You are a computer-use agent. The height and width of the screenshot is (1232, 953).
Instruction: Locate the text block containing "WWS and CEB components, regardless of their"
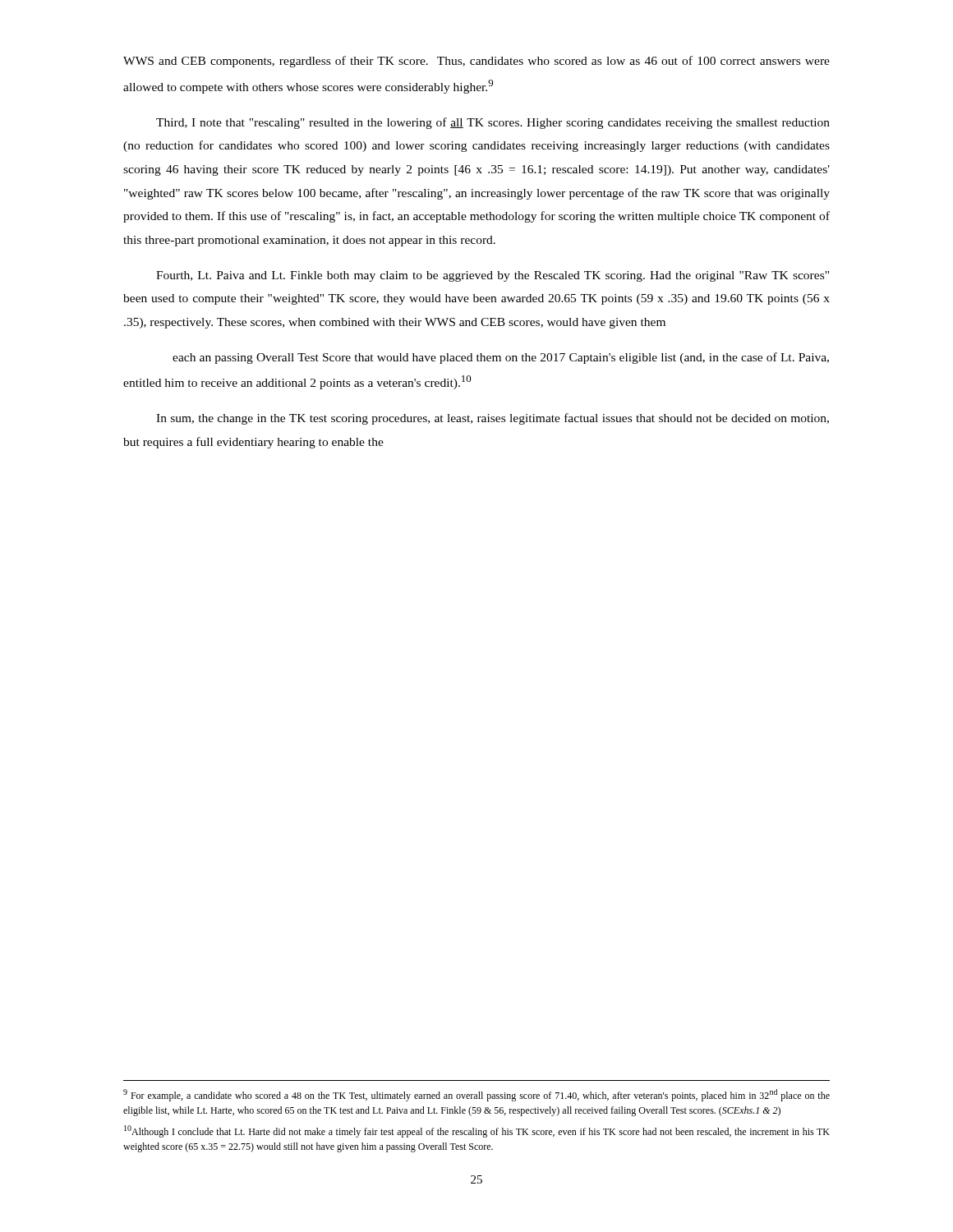click(476, 74)
